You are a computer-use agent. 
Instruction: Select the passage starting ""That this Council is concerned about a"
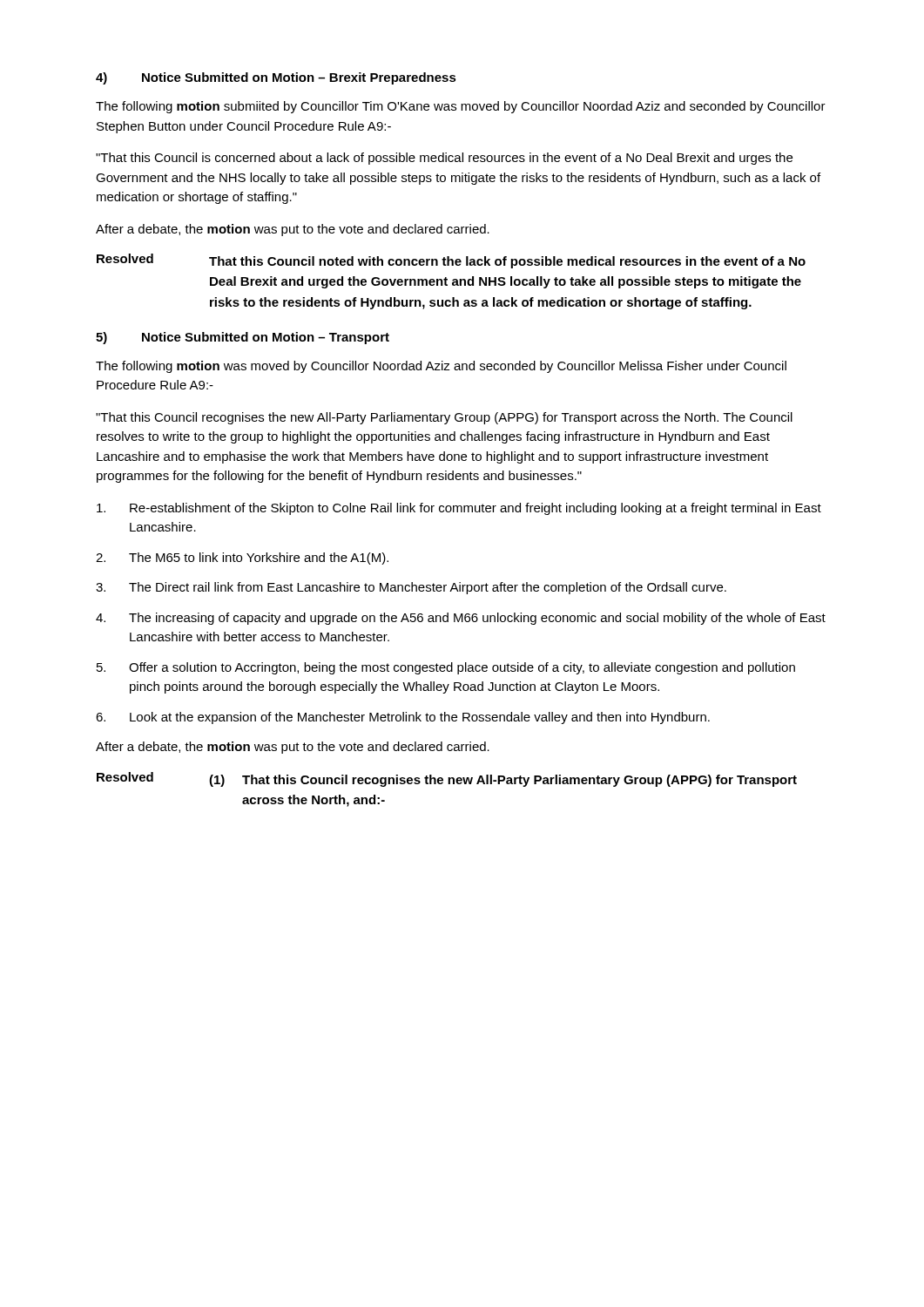[458, 177]
